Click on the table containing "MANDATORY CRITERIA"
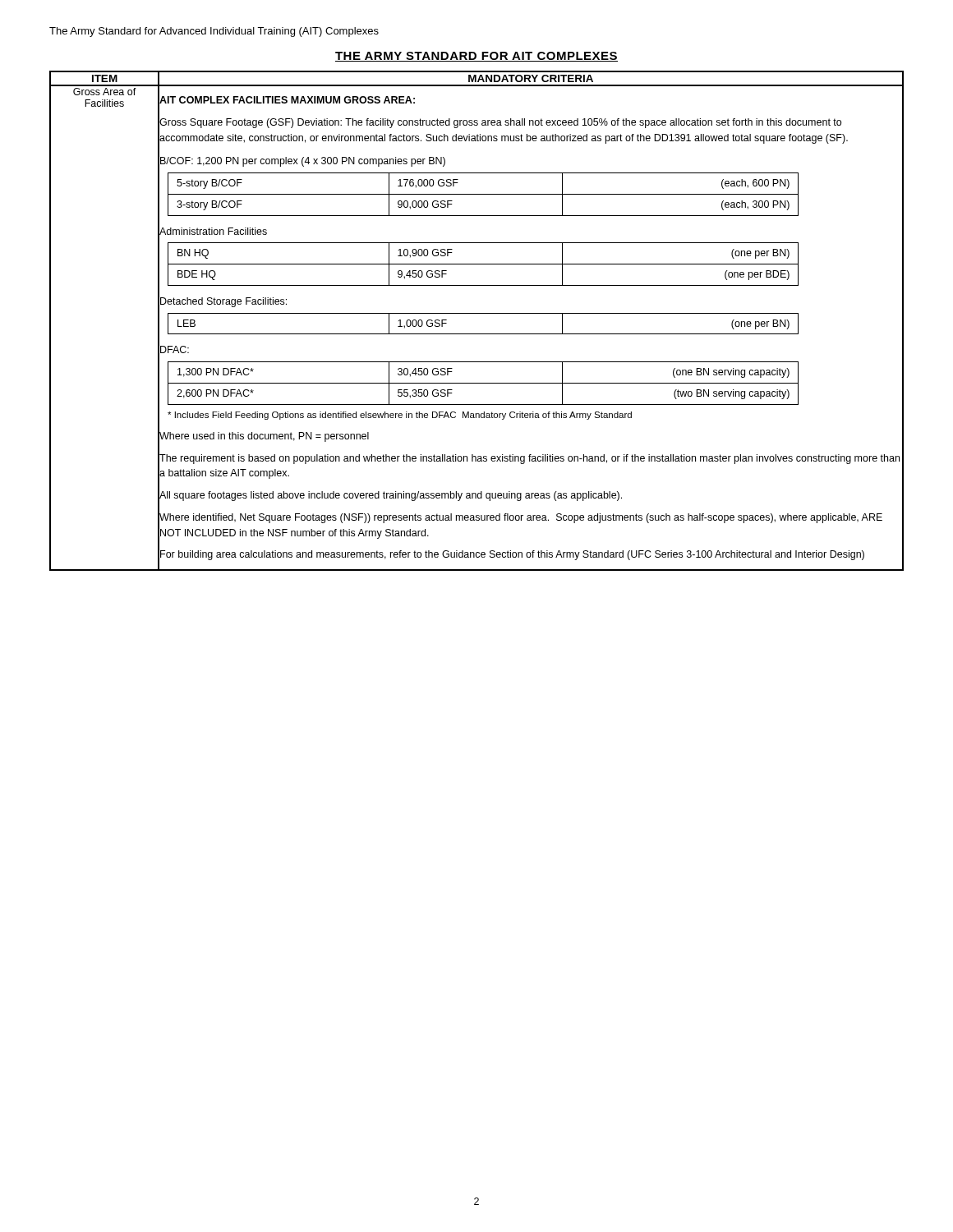This screenshot has height=1232, width=953. (x=476, y=321)
